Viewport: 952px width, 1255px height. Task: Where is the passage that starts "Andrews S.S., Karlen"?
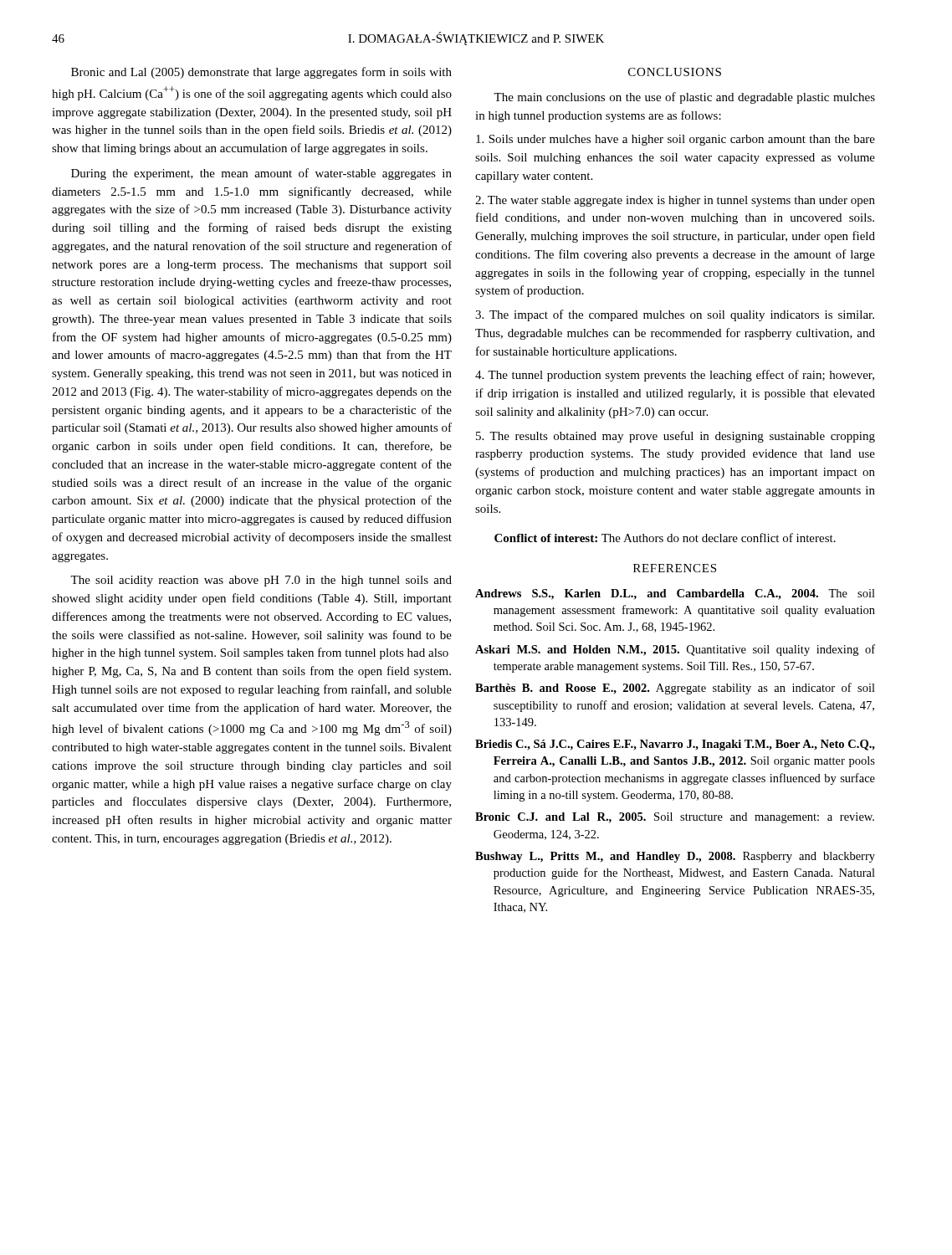675,610
